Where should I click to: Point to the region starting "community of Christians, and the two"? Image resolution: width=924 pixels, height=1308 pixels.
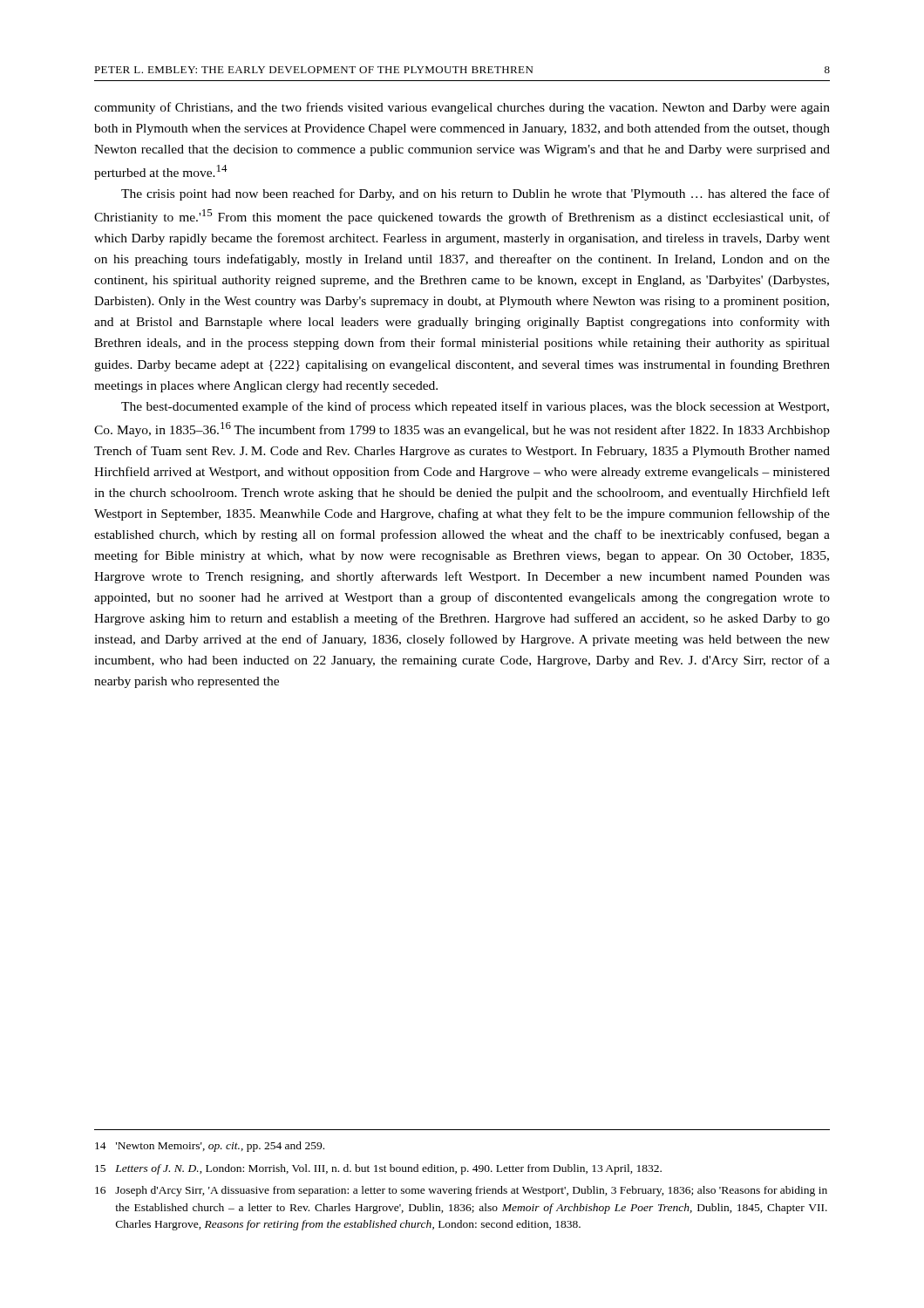(x=462, y=394)
